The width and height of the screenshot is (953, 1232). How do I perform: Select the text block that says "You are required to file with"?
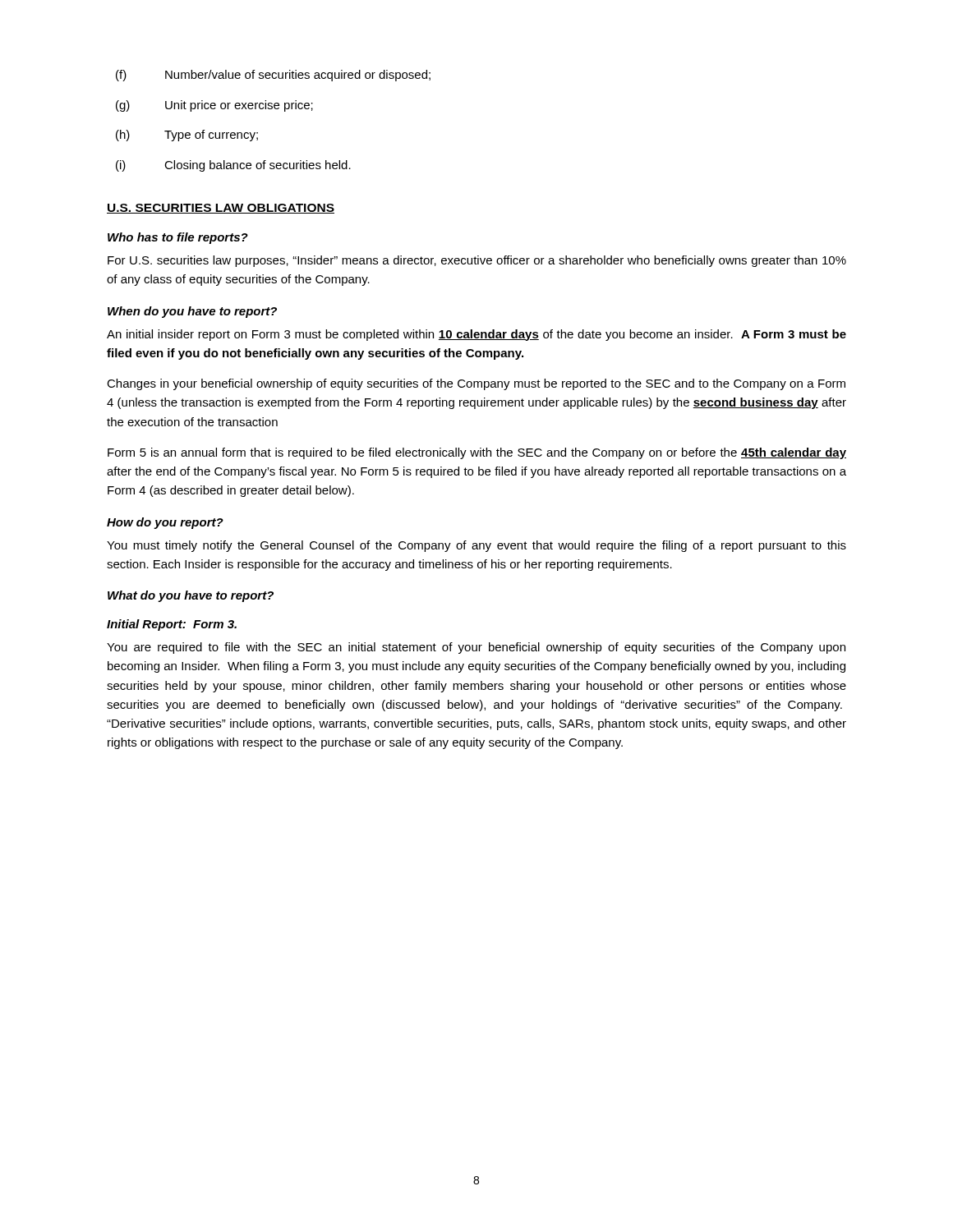476,695
